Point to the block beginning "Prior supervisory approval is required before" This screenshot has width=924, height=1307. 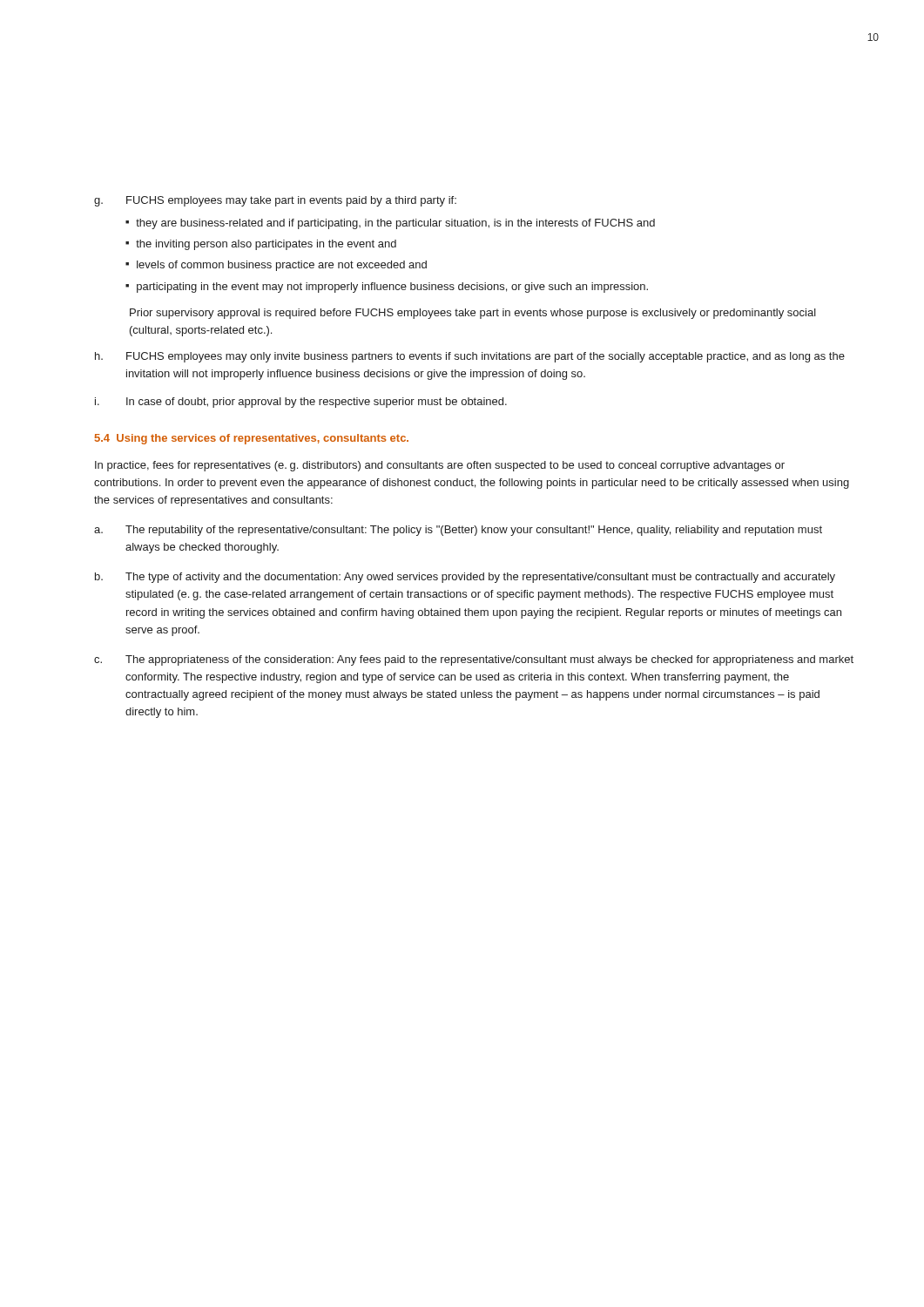coord(472,321)
